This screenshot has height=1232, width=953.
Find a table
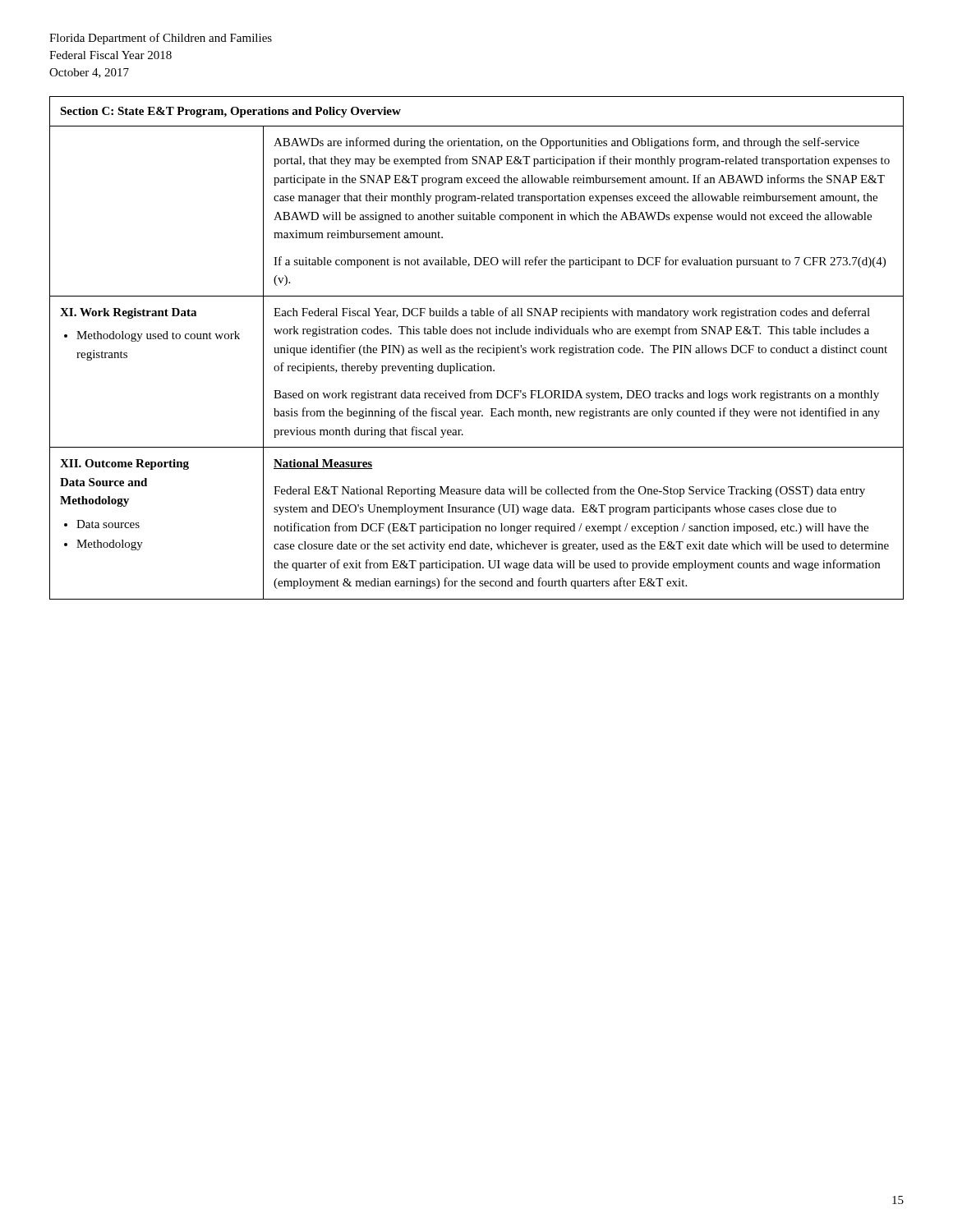pyautogui.click(x=476, y=348)
